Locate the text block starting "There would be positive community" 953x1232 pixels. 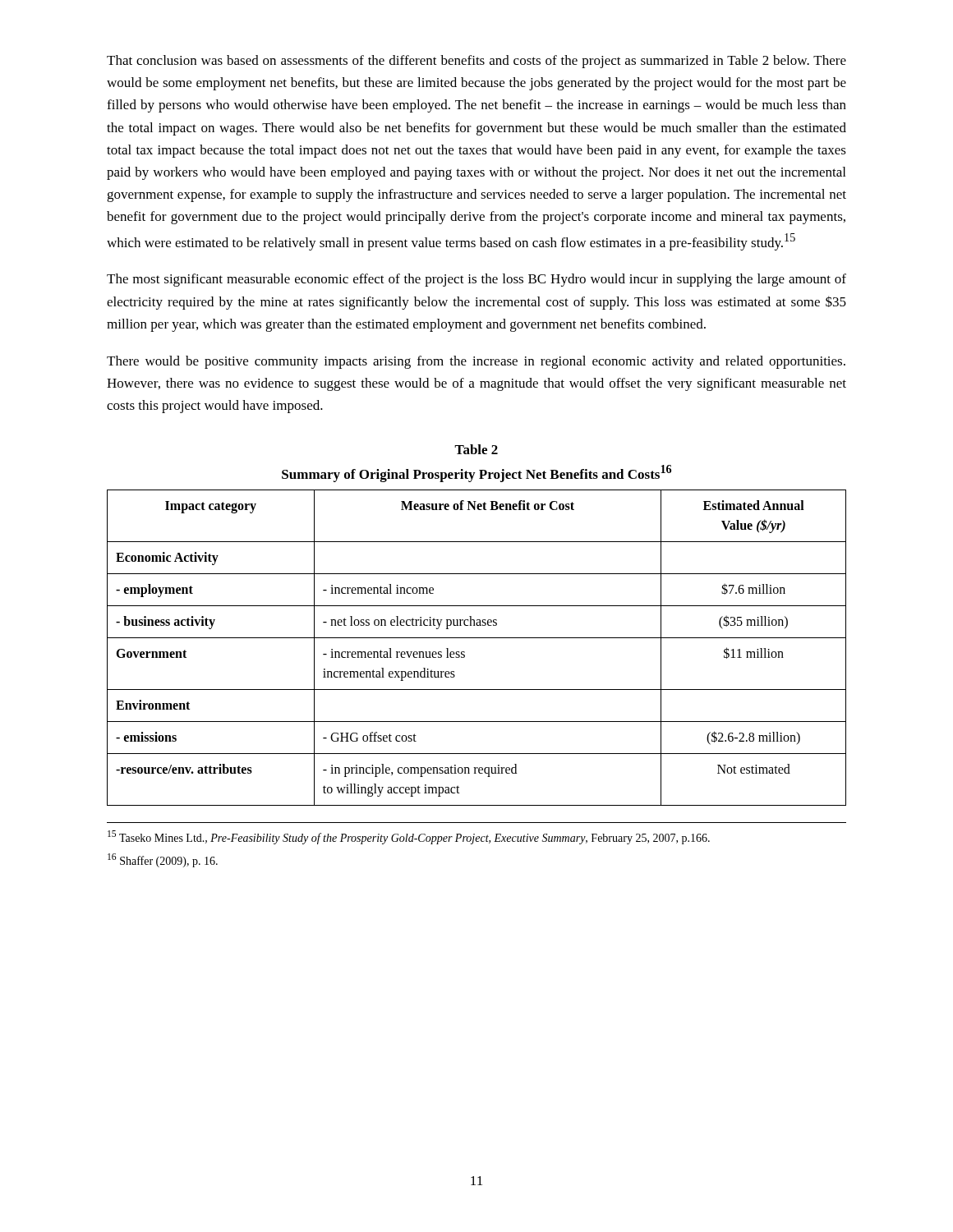pyautogui.click(x=476, y=383)
